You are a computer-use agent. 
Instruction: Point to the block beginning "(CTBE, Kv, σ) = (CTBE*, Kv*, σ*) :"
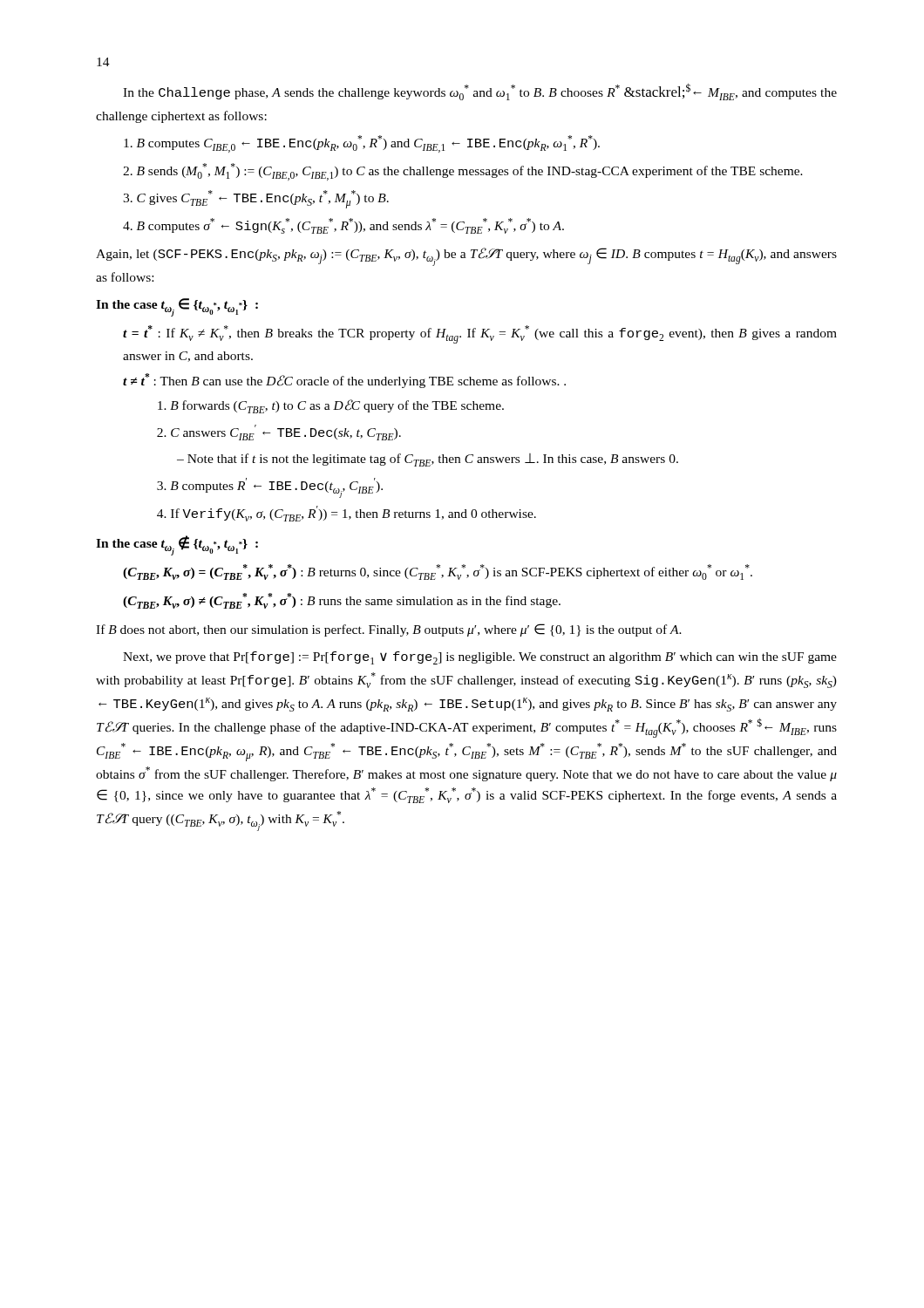coord(438,573)
